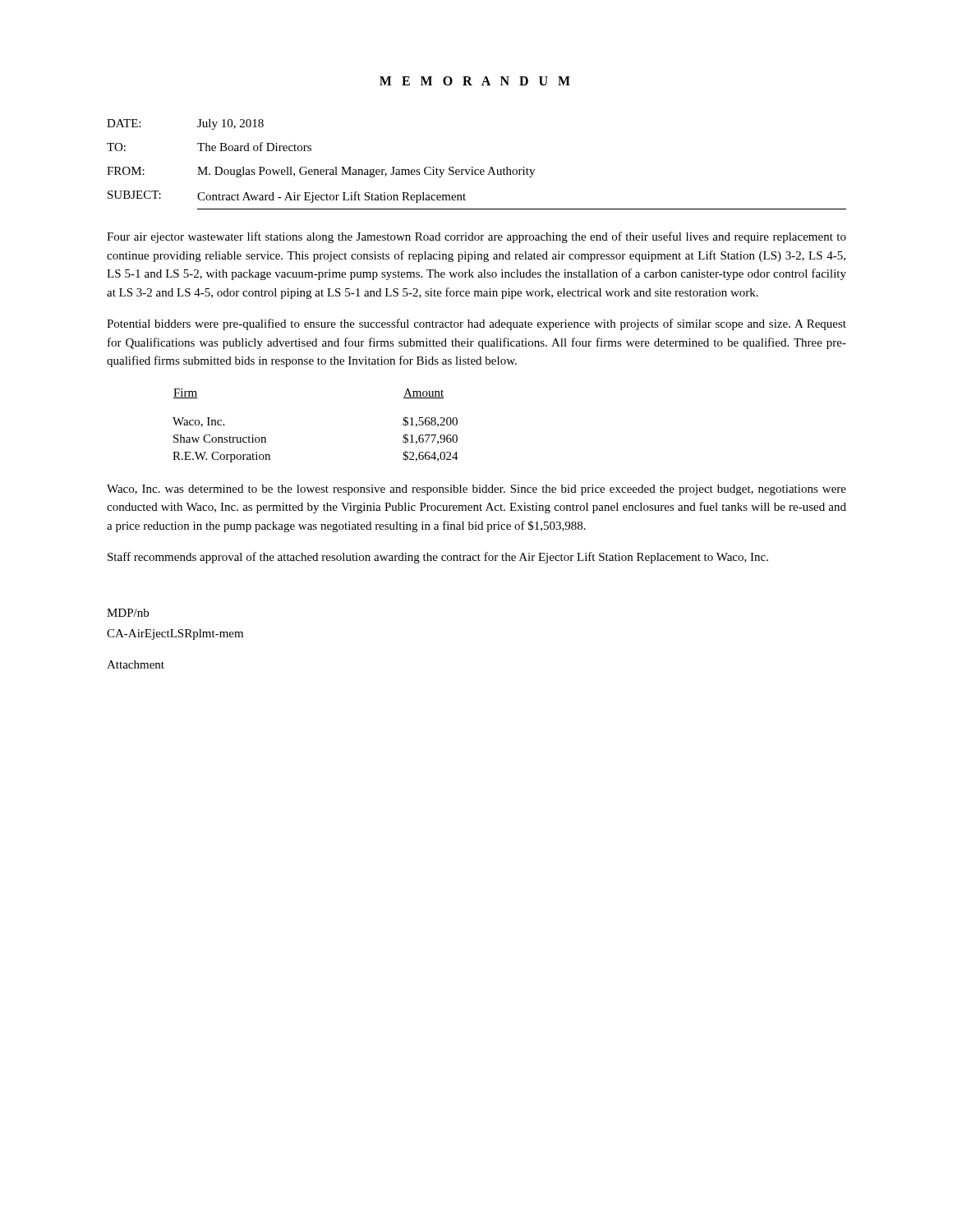
Task: Locate the block of text that opens with "Potential bidders were pre-qualified"
Action: tap(476, 342)
